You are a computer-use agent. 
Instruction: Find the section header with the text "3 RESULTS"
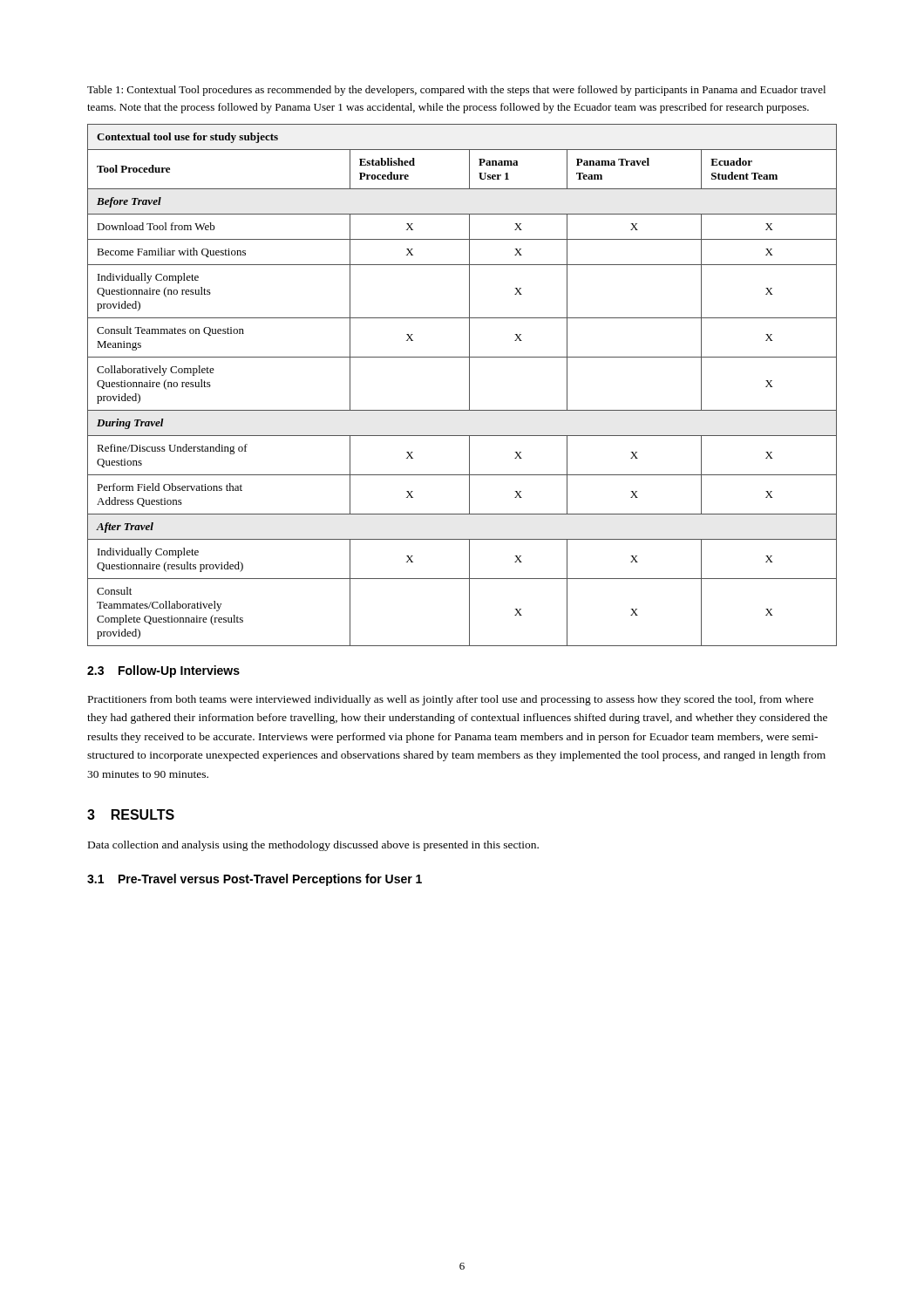pyautogui.click(x=131, y=814)
